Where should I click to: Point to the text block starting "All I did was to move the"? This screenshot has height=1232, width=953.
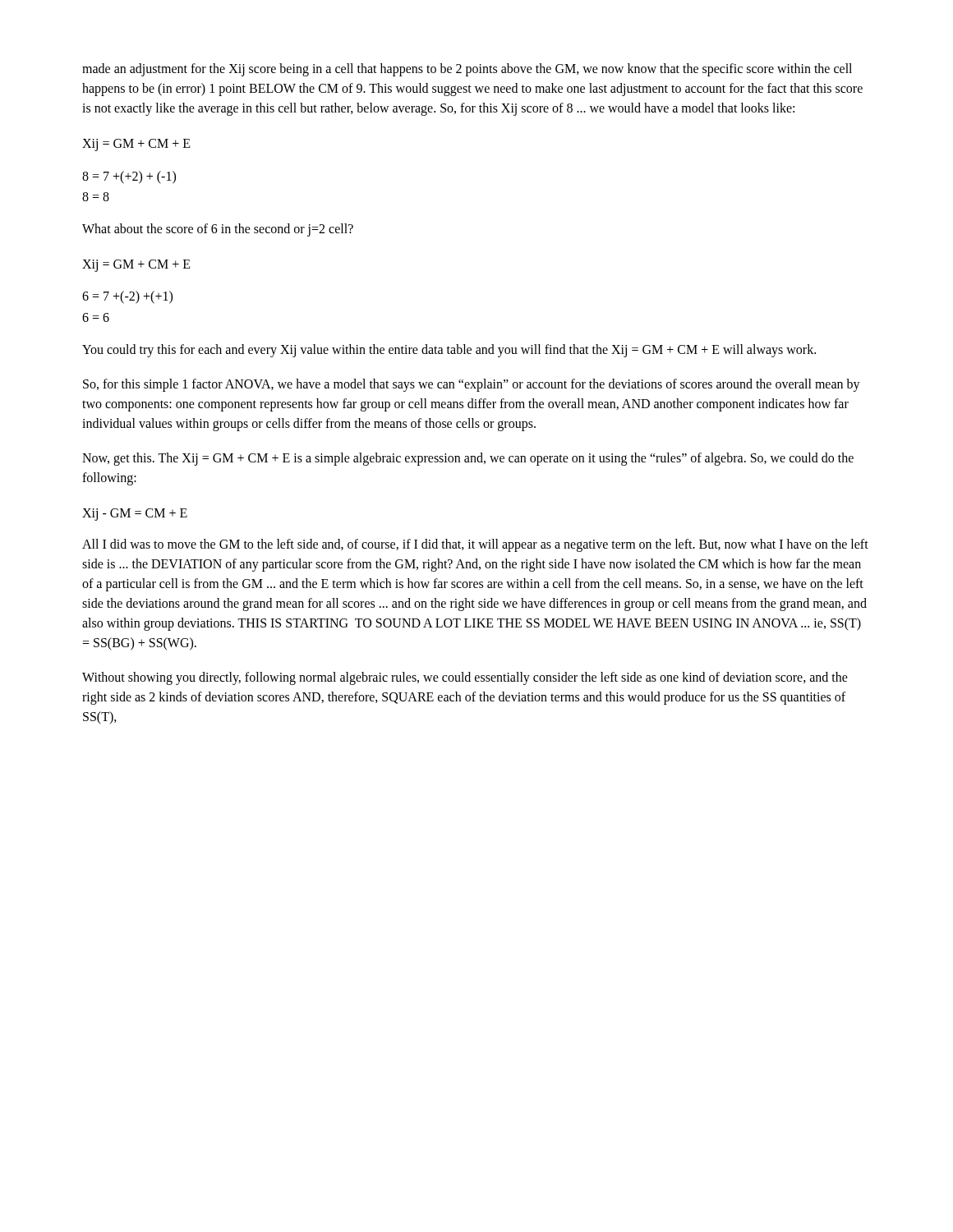pos(475,594)
